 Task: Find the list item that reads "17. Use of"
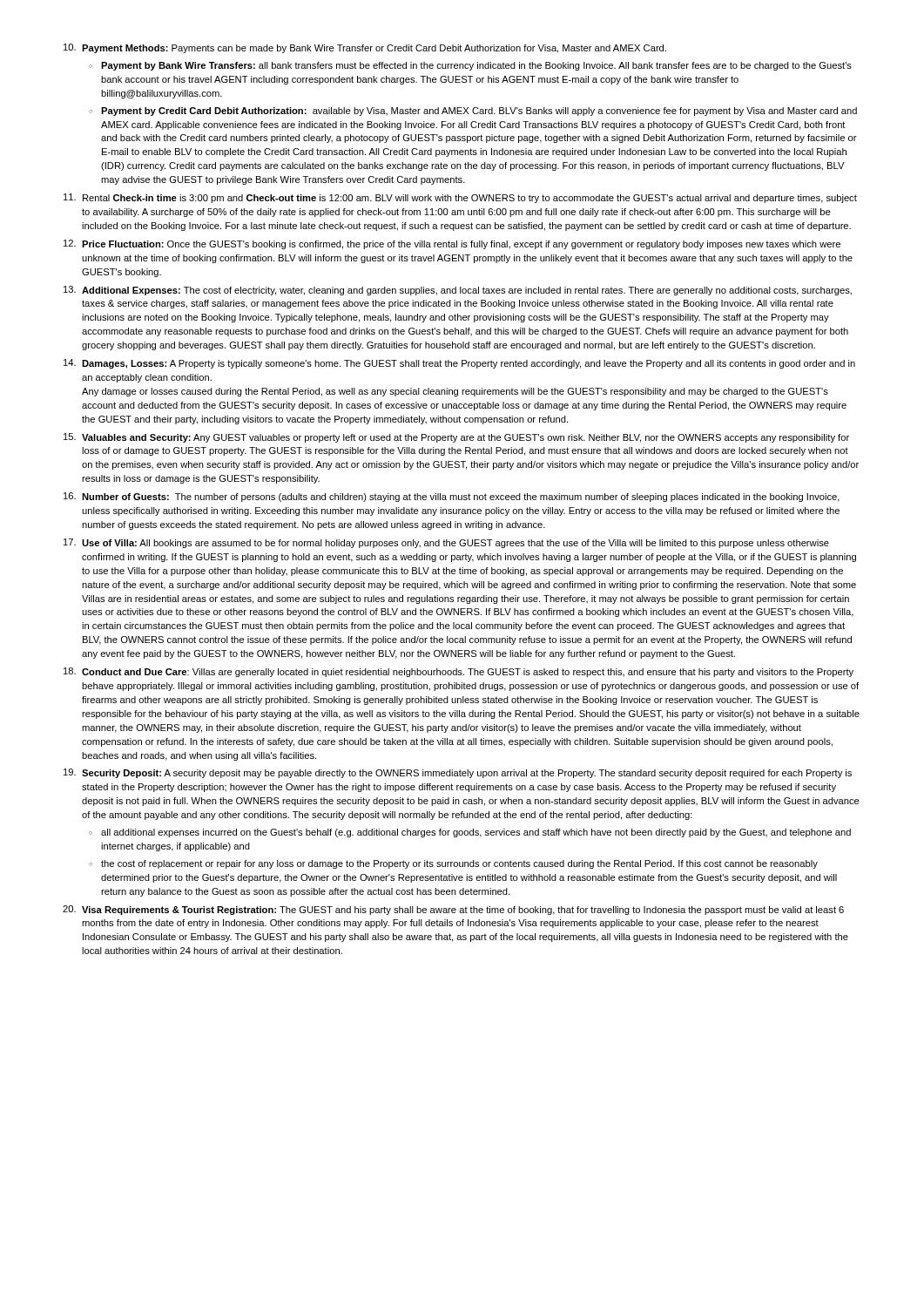(x=462, y=599)
